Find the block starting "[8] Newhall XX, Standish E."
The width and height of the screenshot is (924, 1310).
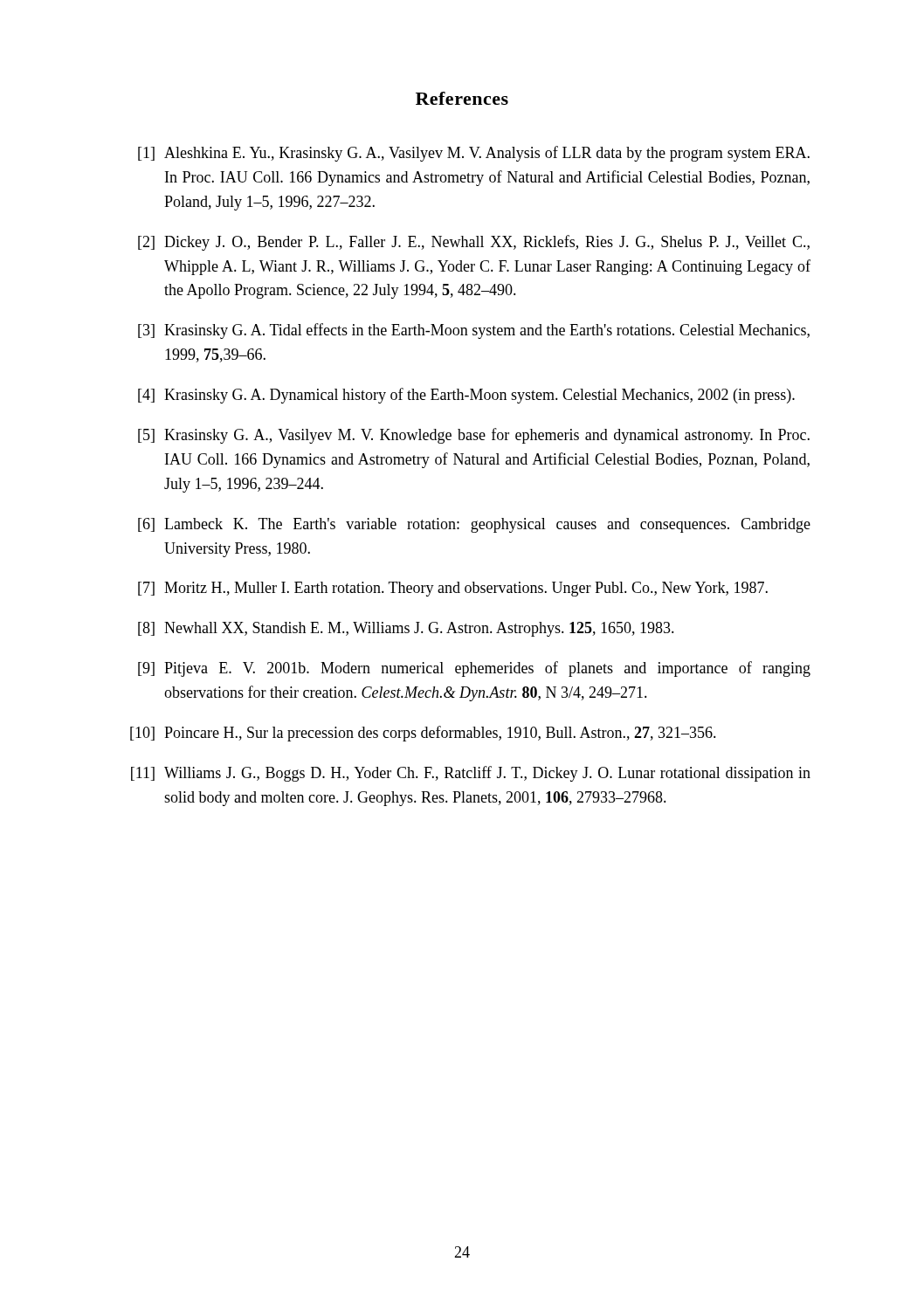pyautogui.click(x=462, y=629)
